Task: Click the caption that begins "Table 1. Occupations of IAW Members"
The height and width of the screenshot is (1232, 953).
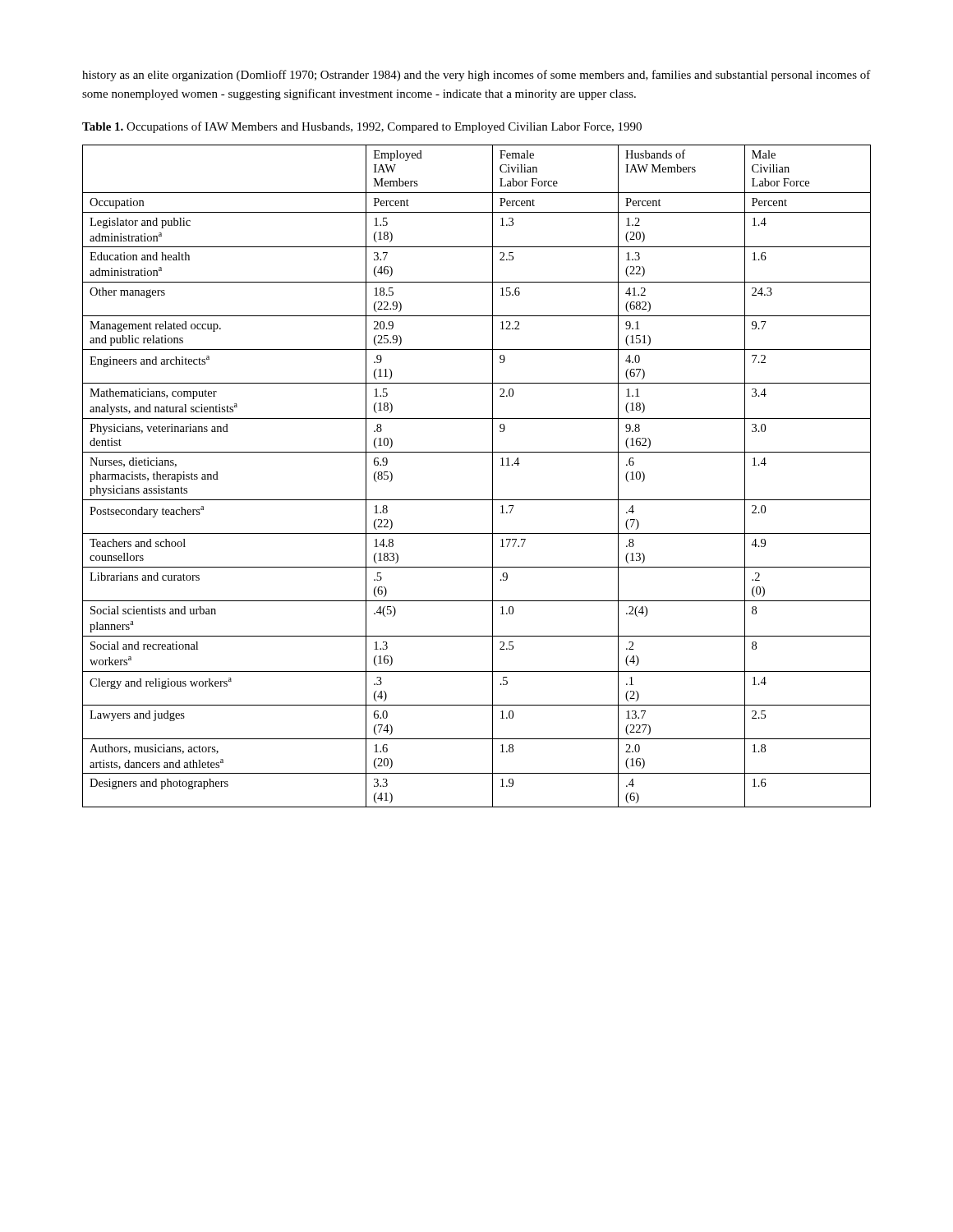Action: (362, 126)
